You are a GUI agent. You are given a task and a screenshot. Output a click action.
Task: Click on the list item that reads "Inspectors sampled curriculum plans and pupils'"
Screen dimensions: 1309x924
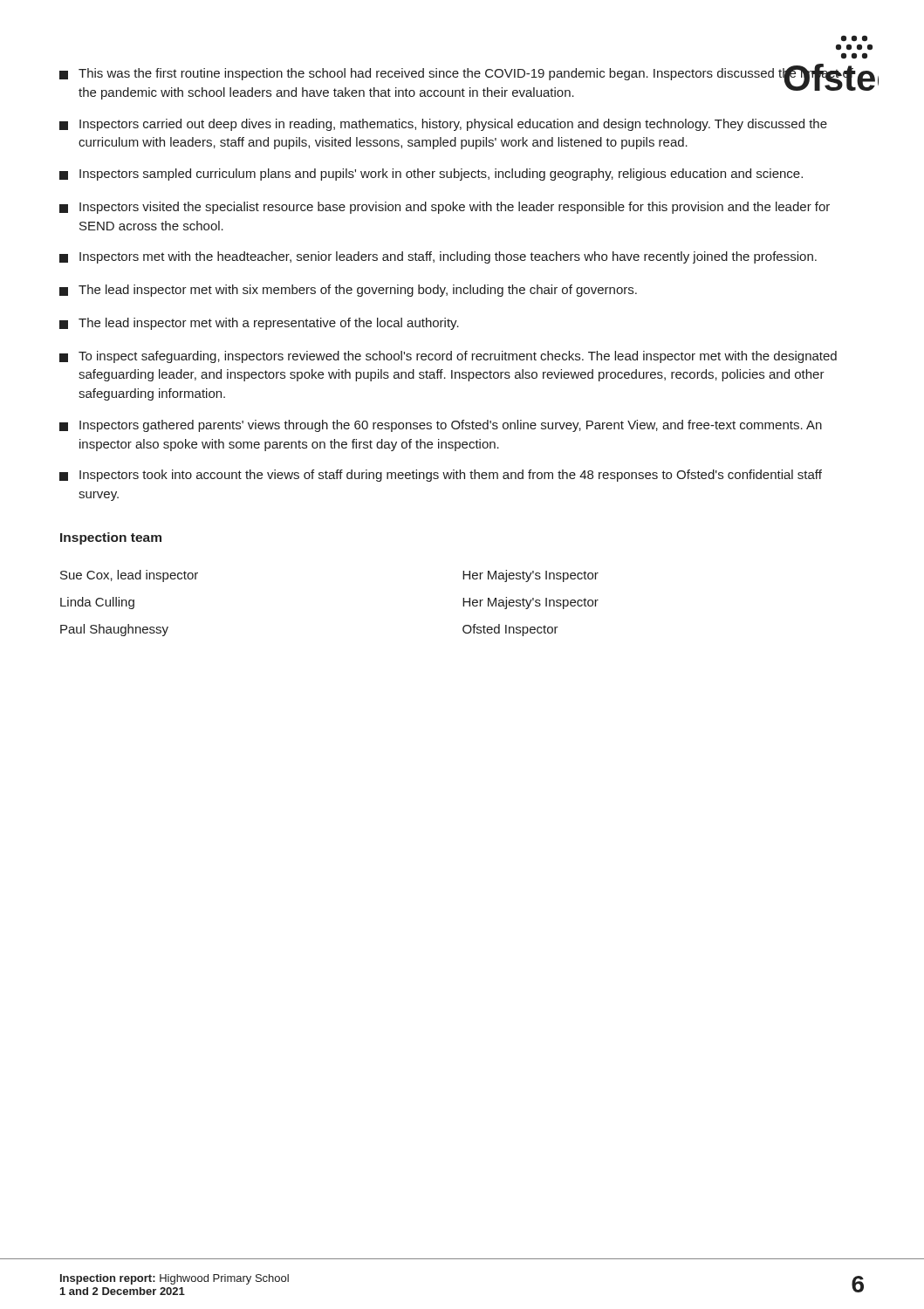pyautogui.click(x=462, y=174)
